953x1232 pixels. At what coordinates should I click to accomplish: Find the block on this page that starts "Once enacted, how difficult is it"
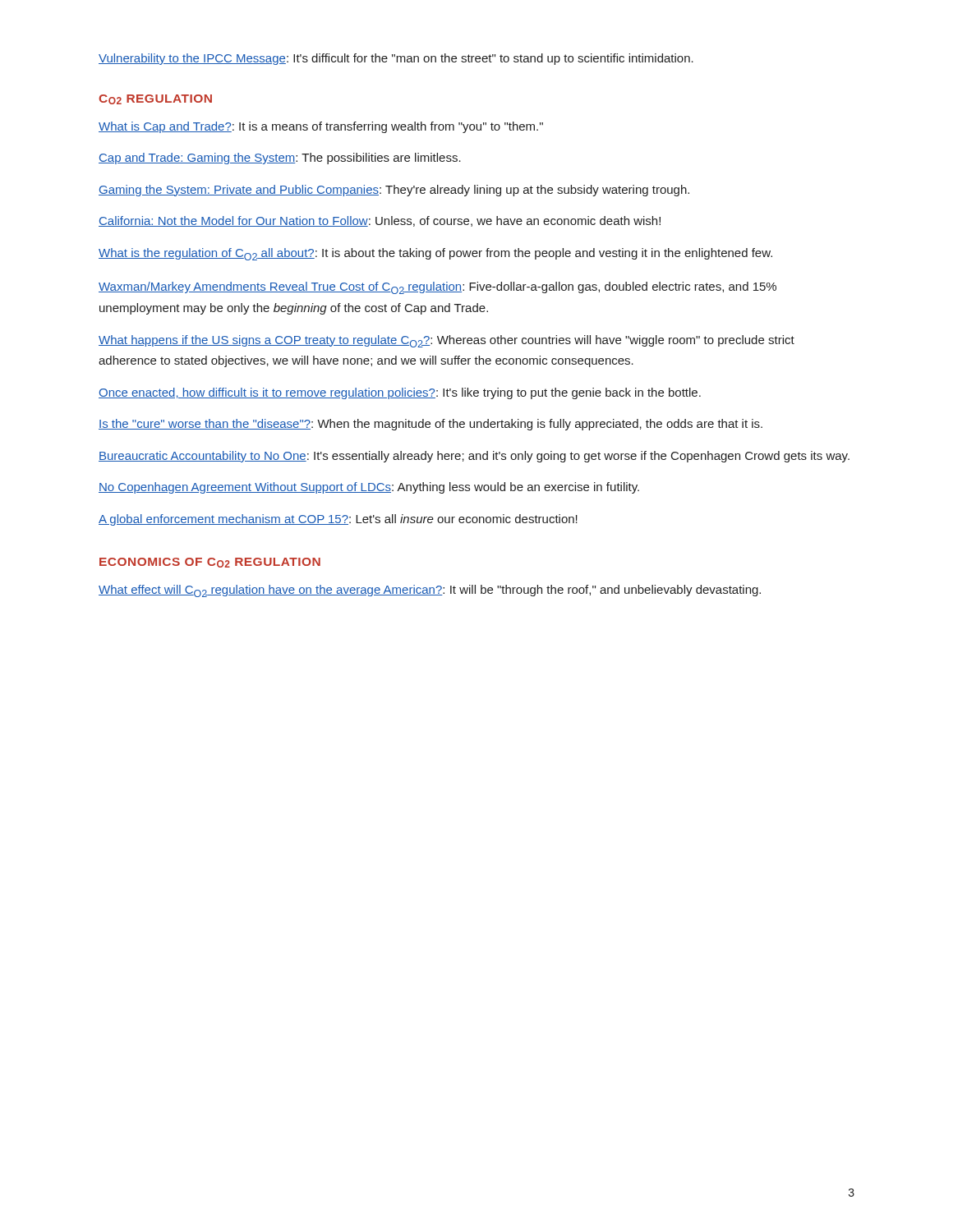[x=400, y=392]
